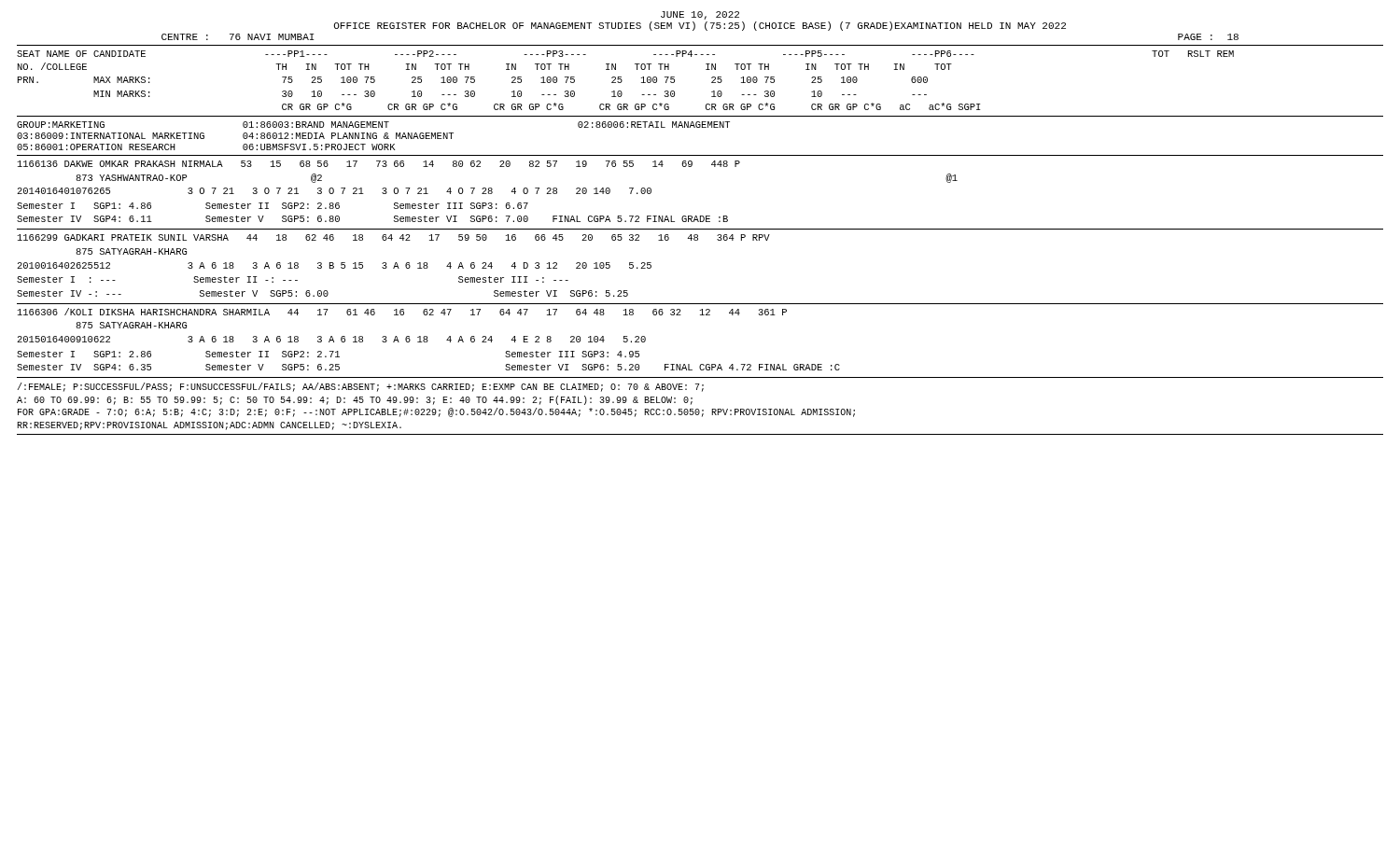Image resolution: width=1400 pixels, height=850 pixels.
Task: Locate the passage starting "01:86003:BRAND MANAGEMENT 02:86006:RETAIL MANAGEMENT 04:86012:MEDIA PLANNING"
Action: pyautogui.click(x=316, y=125)
